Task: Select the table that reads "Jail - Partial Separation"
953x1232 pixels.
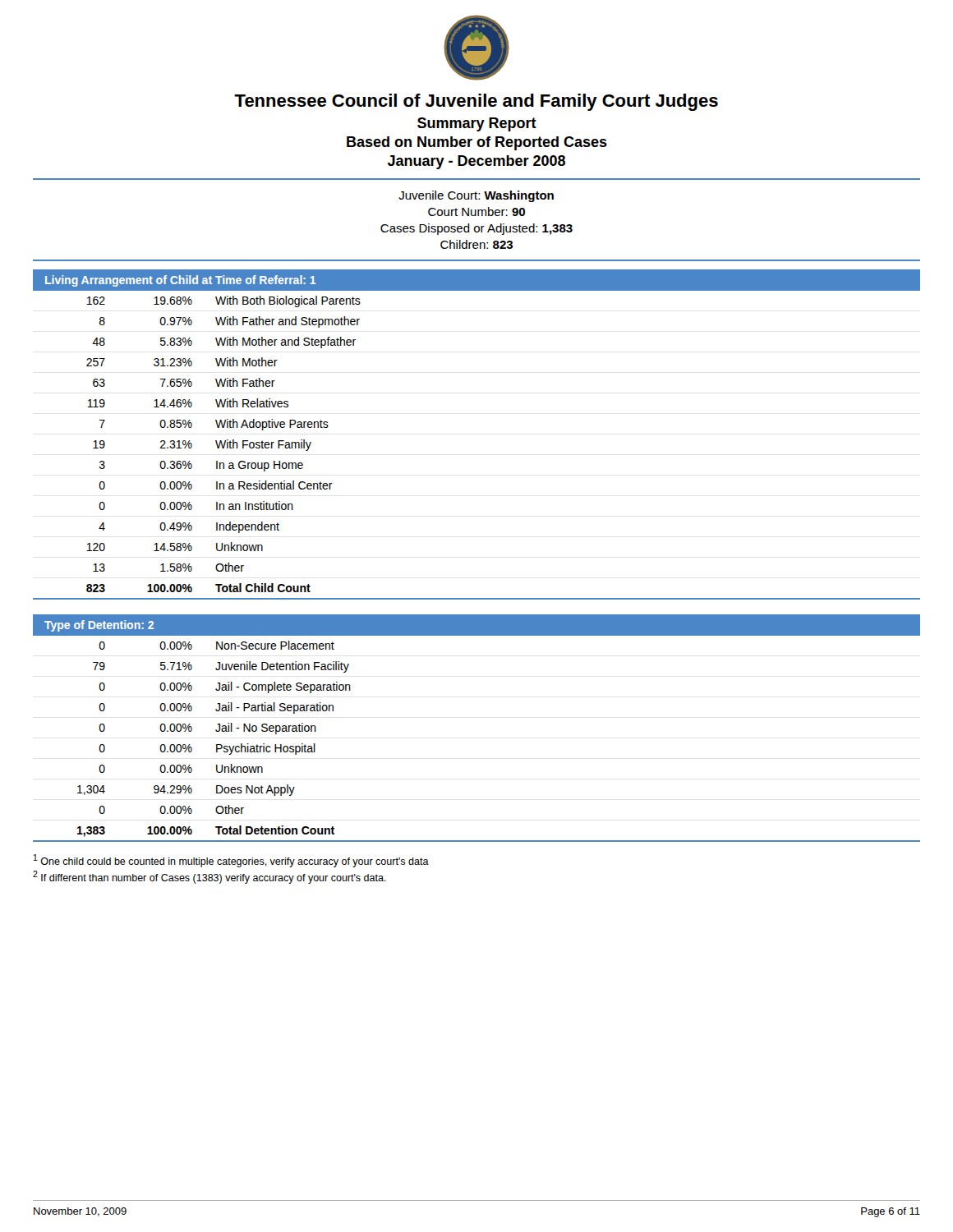Action: coord(476,739)
